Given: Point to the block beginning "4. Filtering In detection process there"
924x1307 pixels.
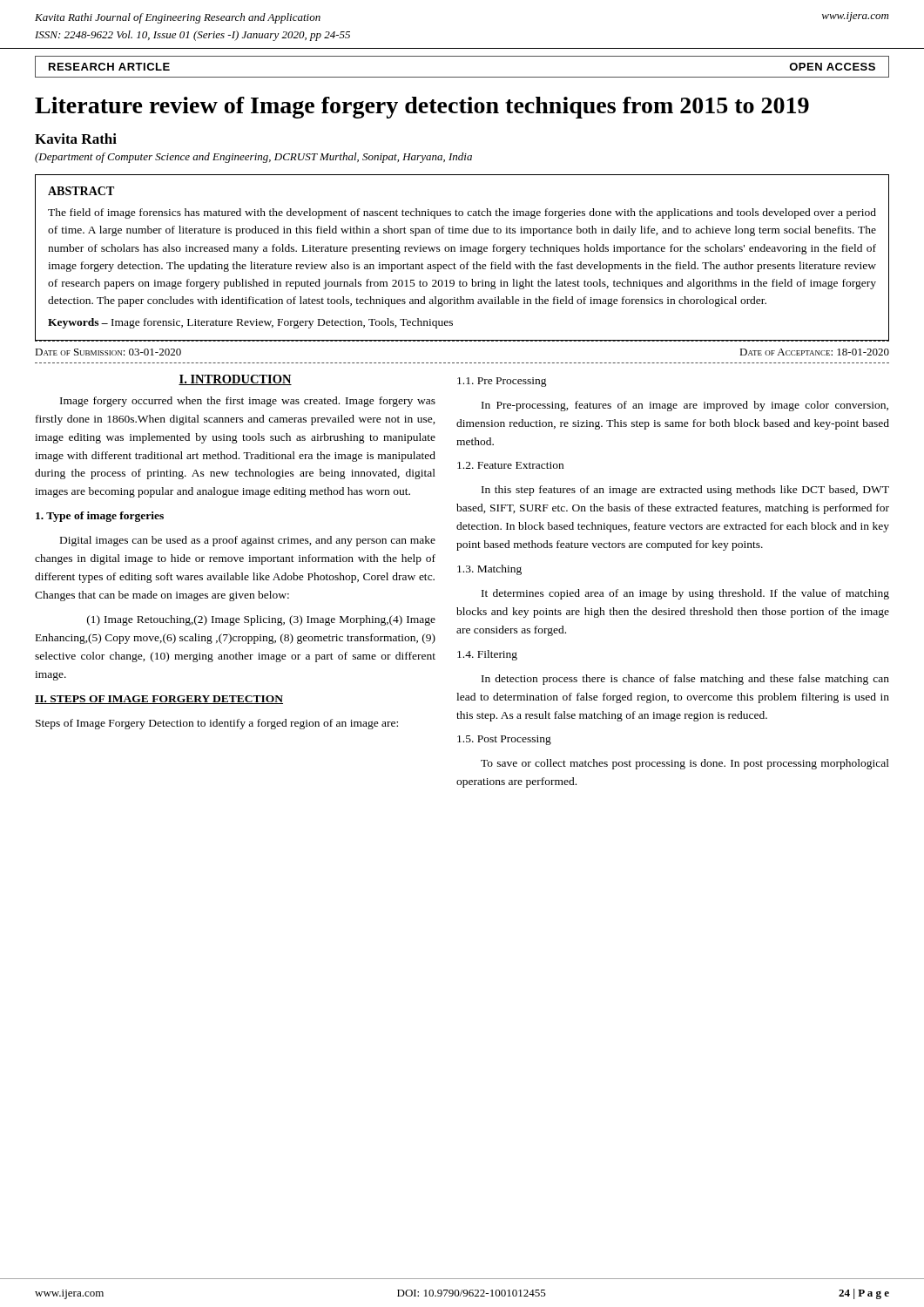Looking at the screenshot, I should pyautogui.click(x=673, y=685).
